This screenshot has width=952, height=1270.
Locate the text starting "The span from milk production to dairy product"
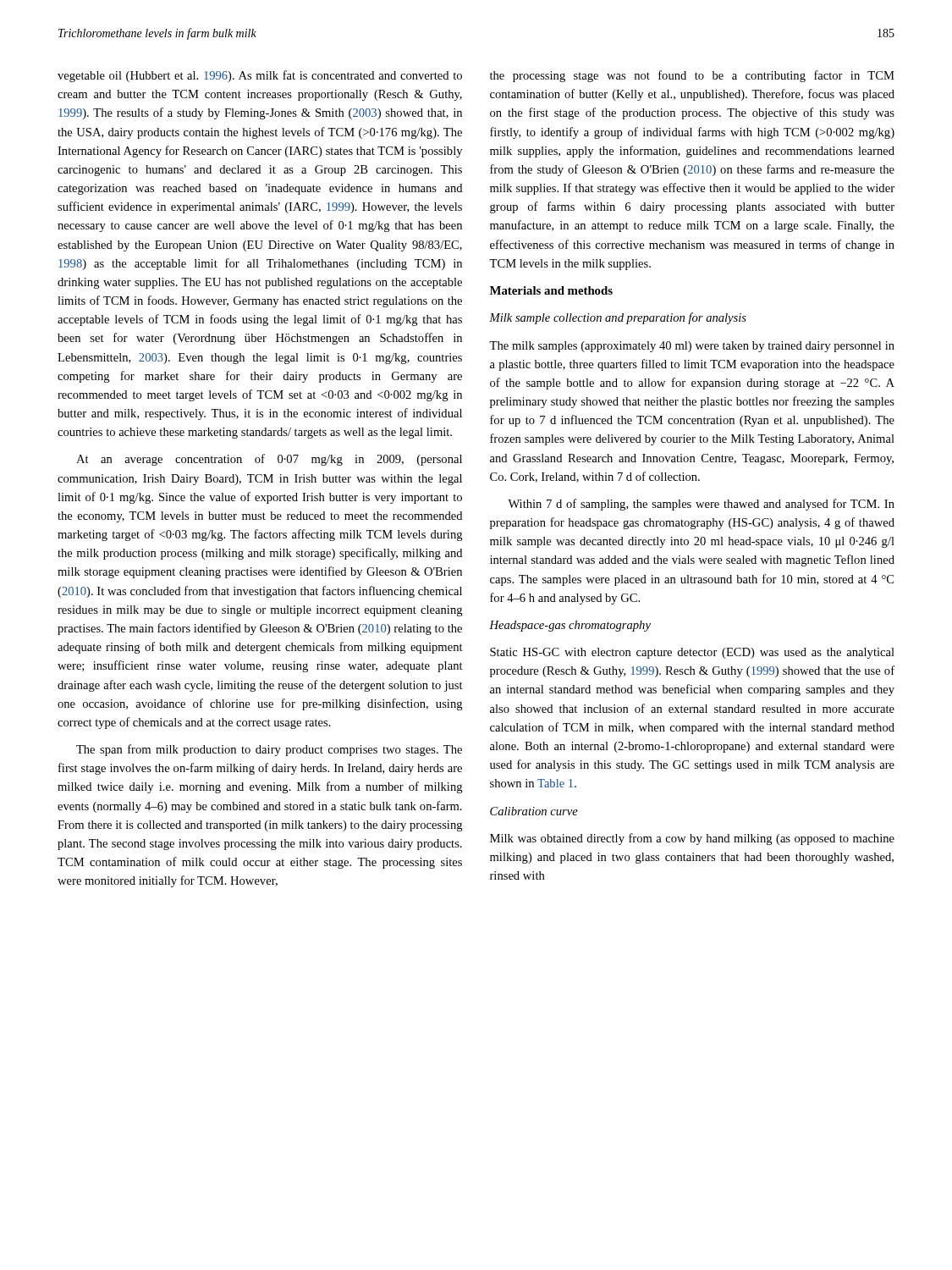click(260, 815)
